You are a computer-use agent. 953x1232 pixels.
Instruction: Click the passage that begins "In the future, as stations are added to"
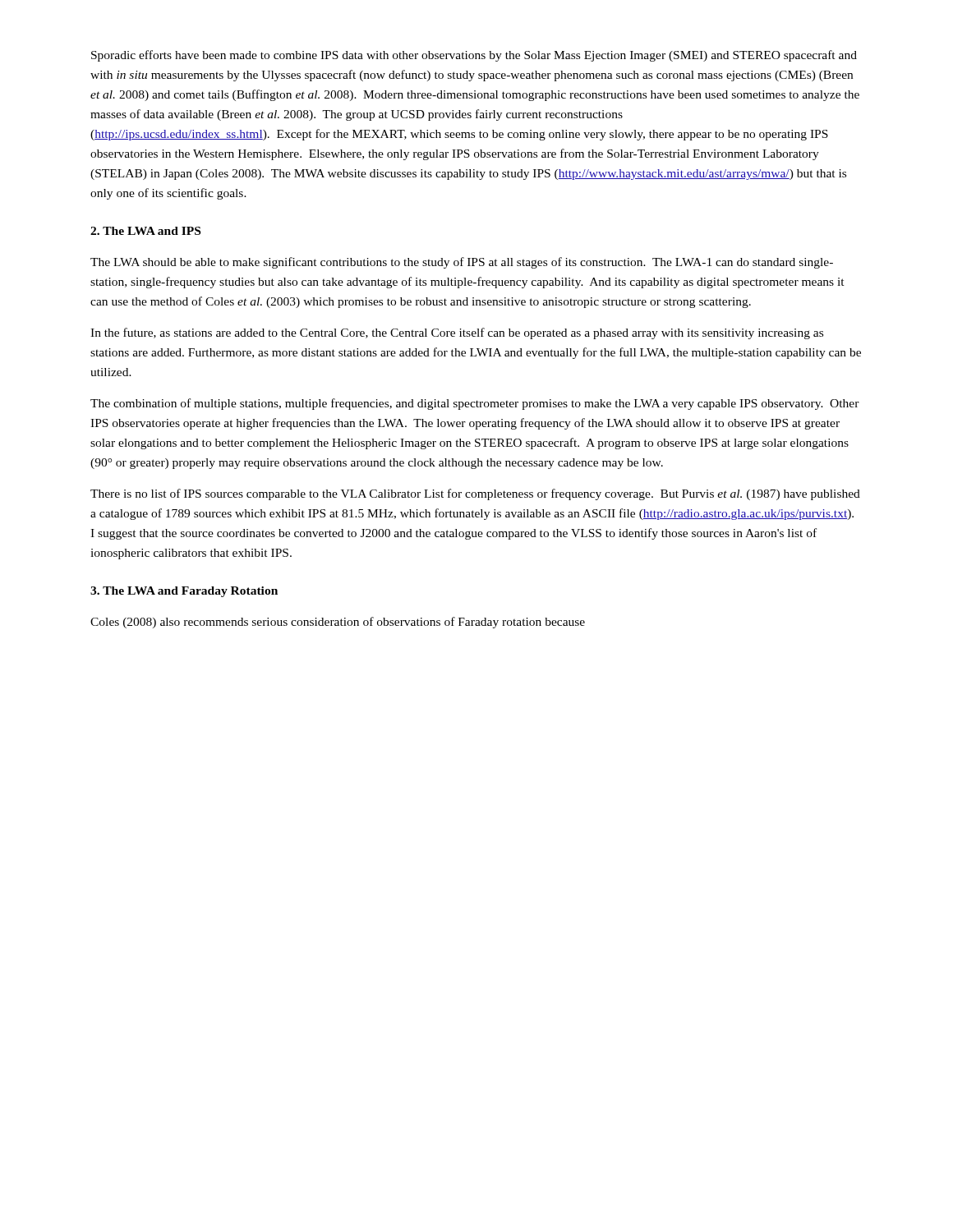476,353
